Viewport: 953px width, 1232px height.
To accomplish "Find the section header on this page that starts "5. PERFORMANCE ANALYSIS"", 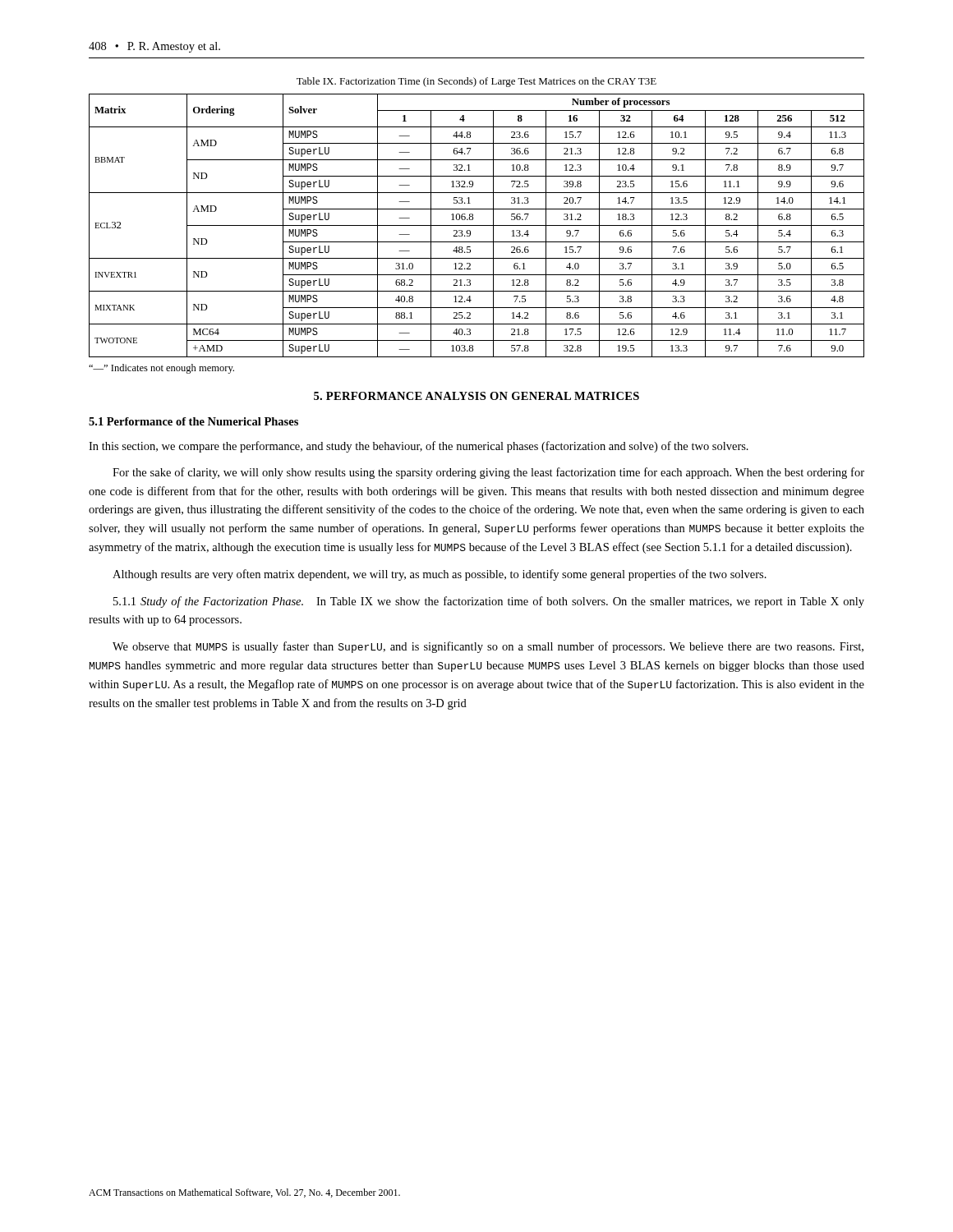I will 476,396.
